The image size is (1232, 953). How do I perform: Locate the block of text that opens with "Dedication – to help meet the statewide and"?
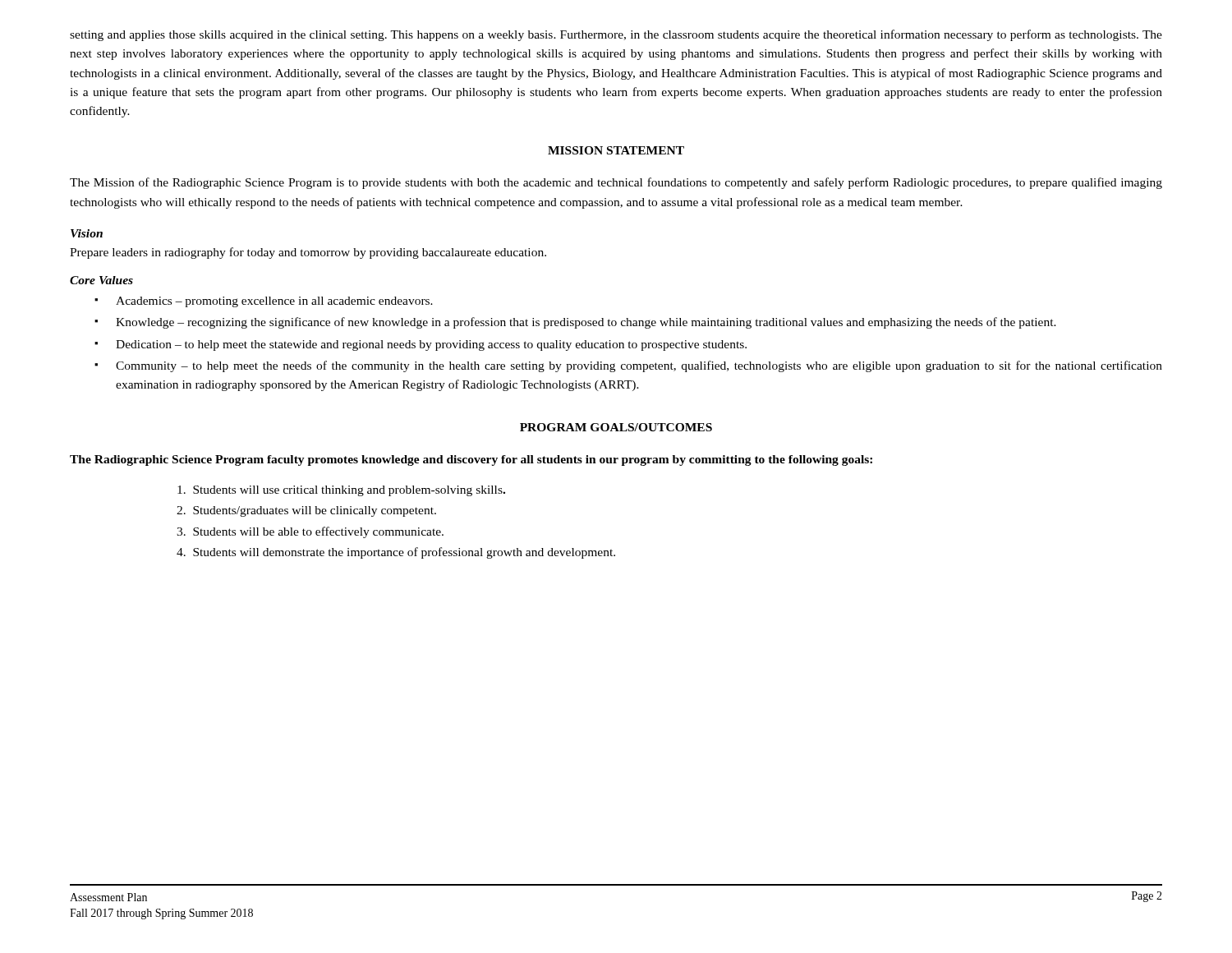point(432,343)
